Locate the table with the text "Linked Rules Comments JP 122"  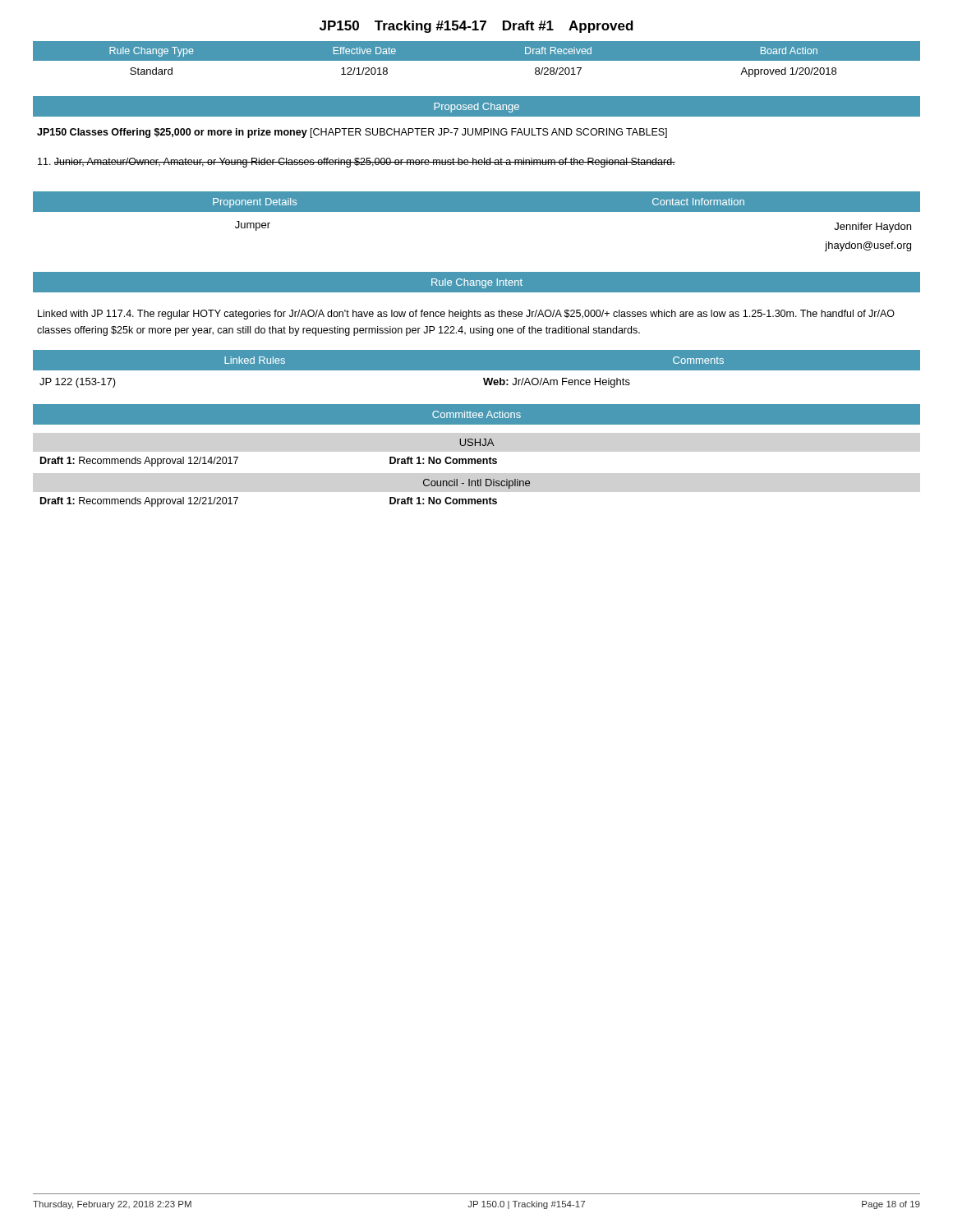[x=476, y=371]
